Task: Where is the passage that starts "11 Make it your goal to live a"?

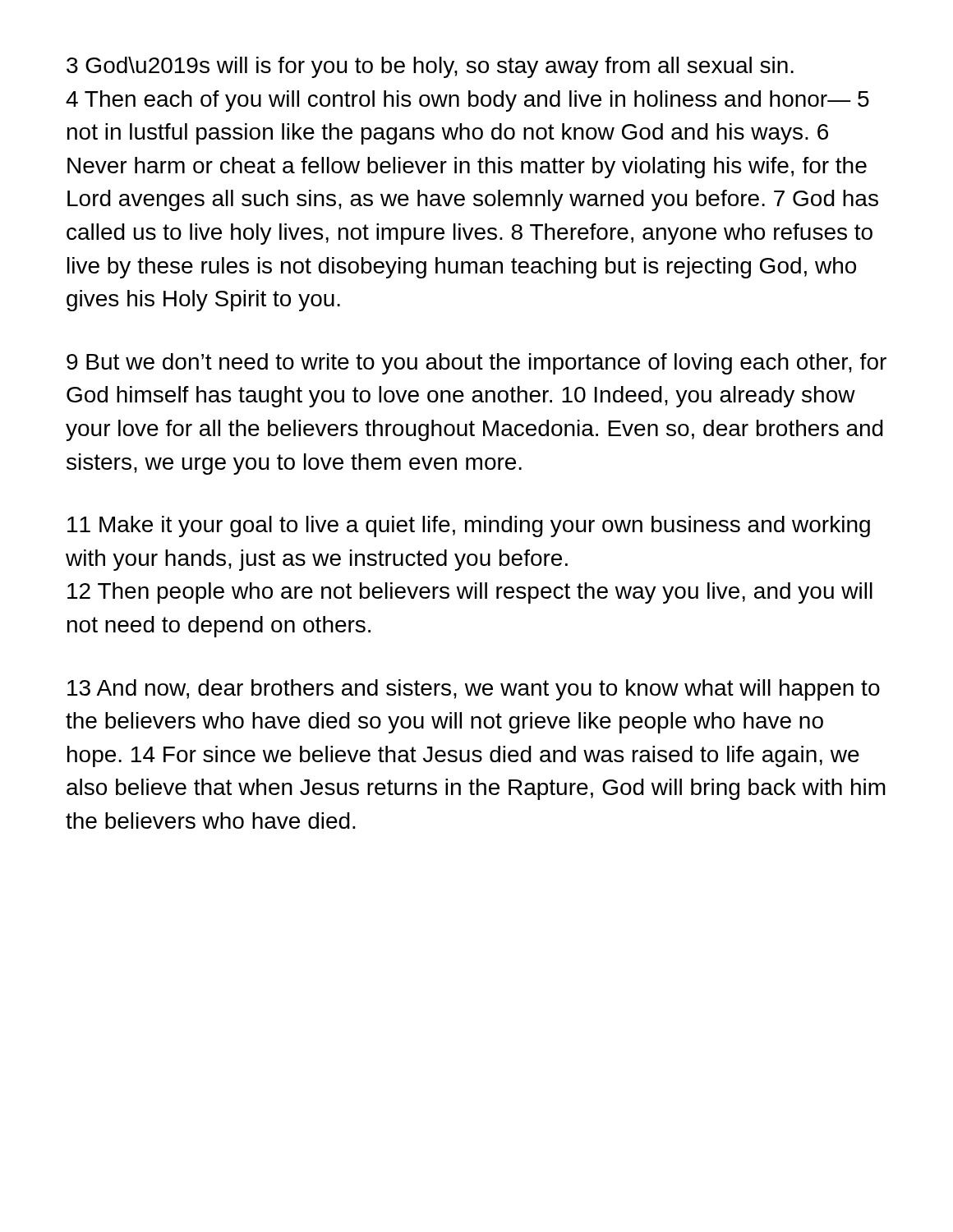Action: (x=470, y=575)
